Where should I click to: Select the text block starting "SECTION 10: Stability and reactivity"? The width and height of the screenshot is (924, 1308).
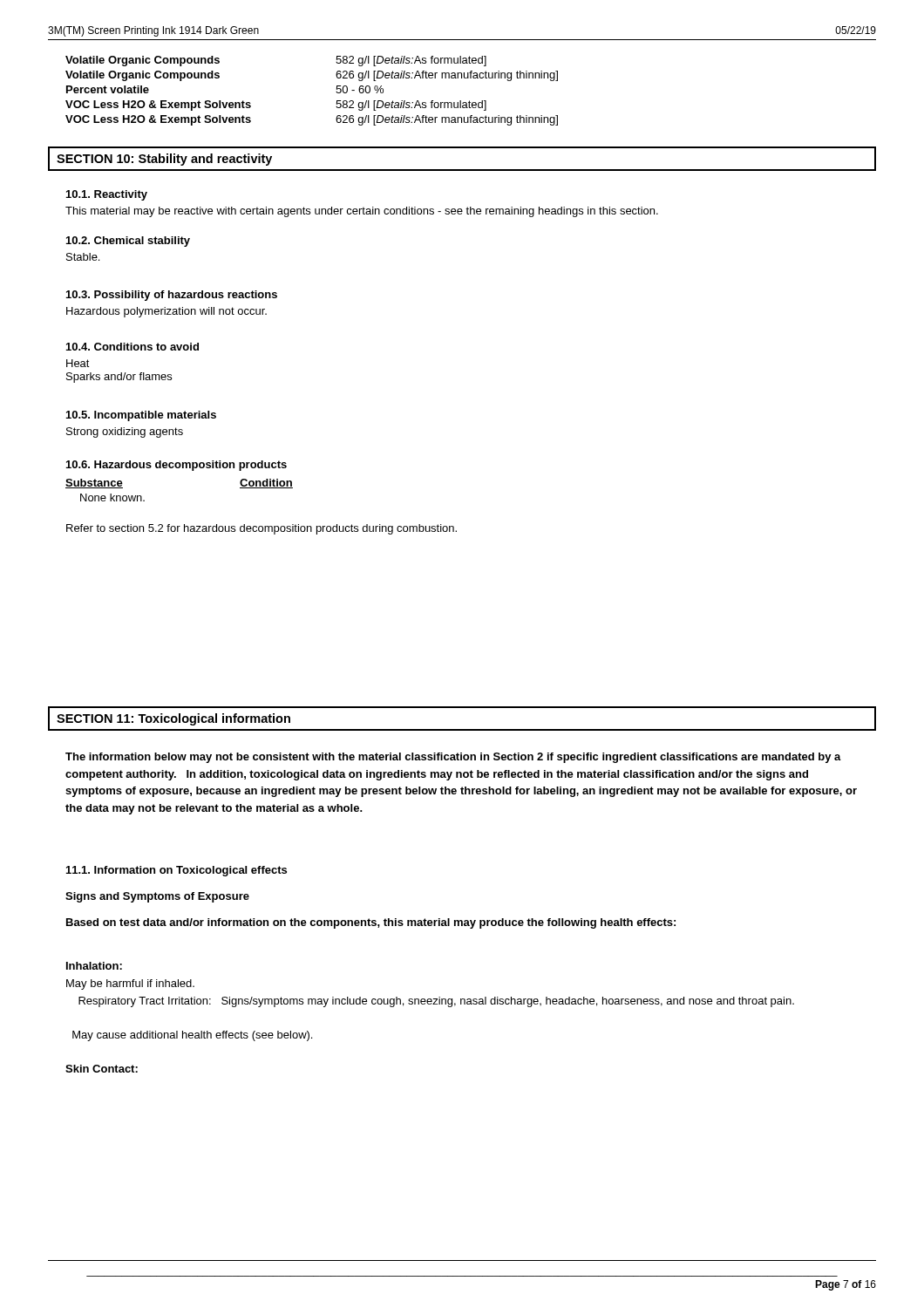[x=164, y=159]
